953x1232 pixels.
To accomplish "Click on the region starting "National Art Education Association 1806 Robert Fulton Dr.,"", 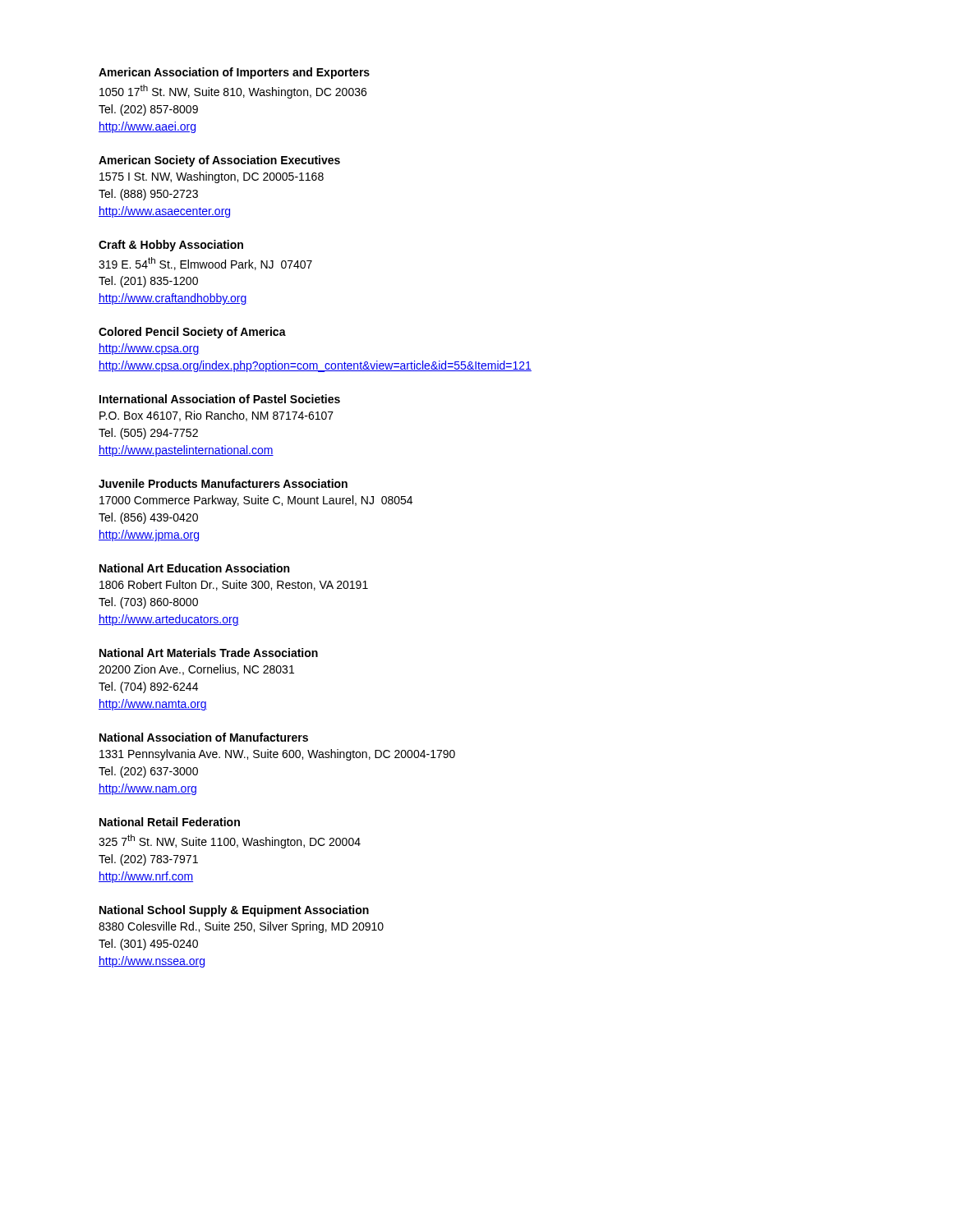I will (x=194, y=568).
